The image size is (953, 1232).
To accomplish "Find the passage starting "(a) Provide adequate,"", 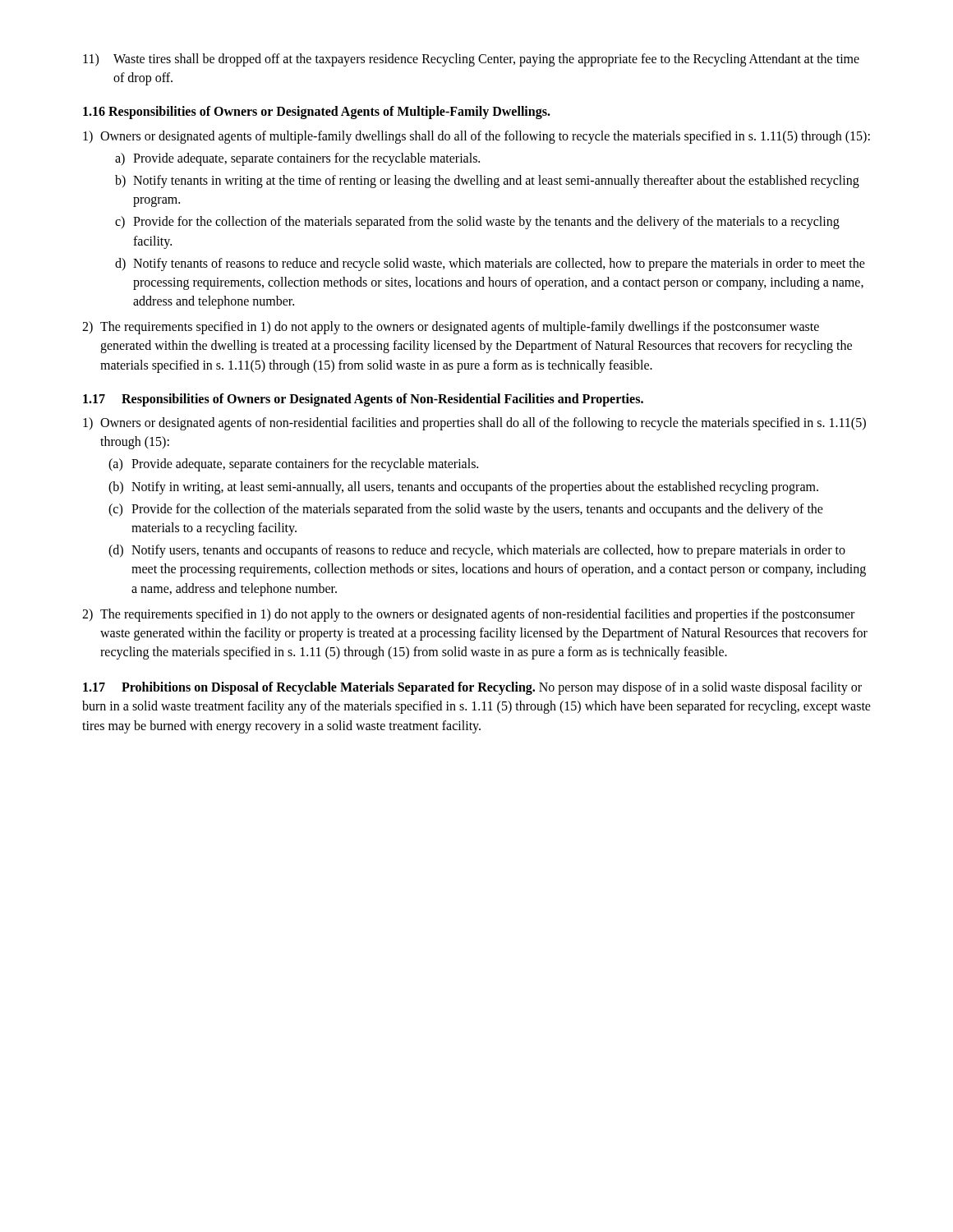I will click(294, 464).
